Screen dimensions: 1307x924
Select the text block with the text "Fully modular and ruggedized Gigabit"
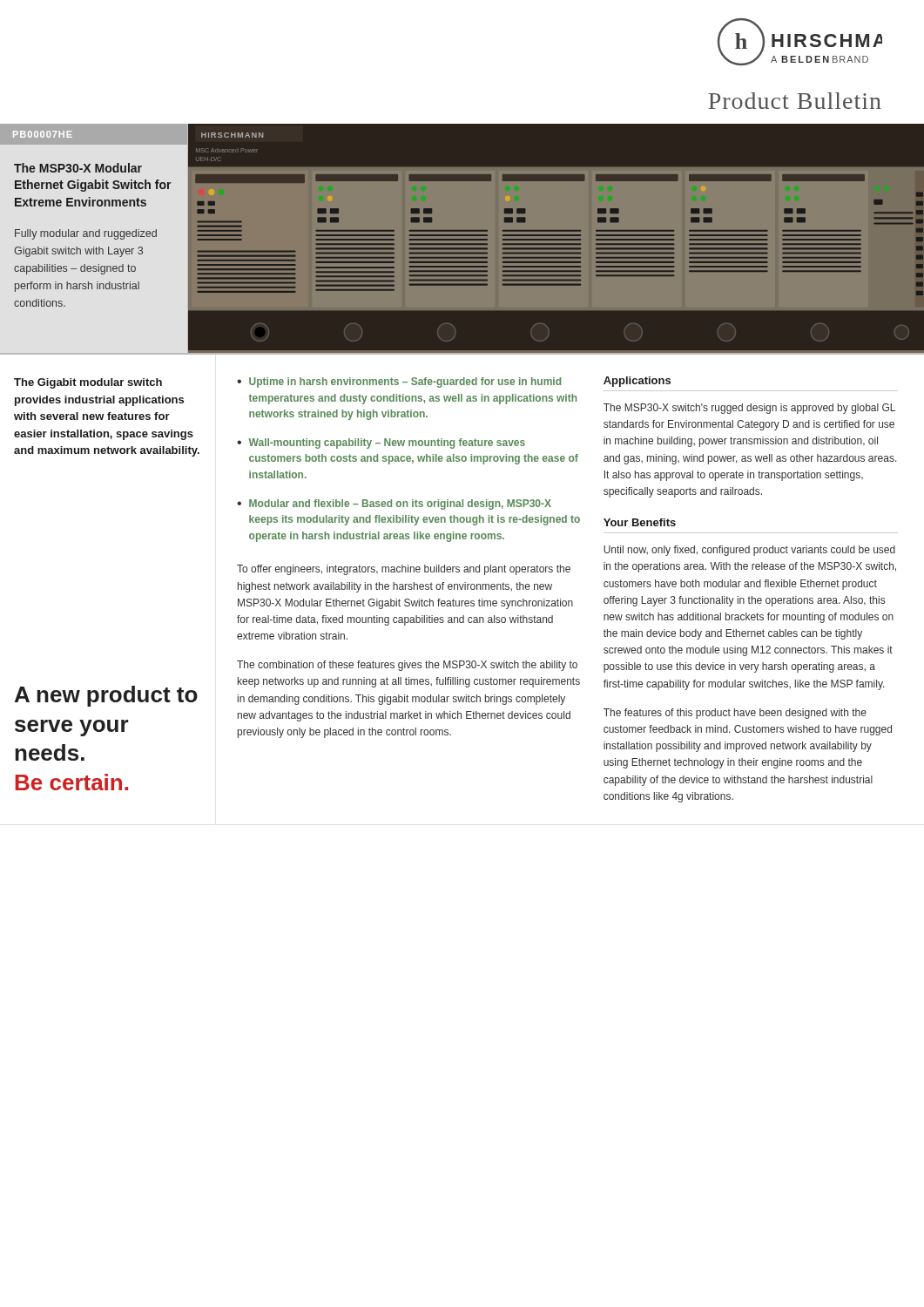pyautogui.click(x=86, y=268)
